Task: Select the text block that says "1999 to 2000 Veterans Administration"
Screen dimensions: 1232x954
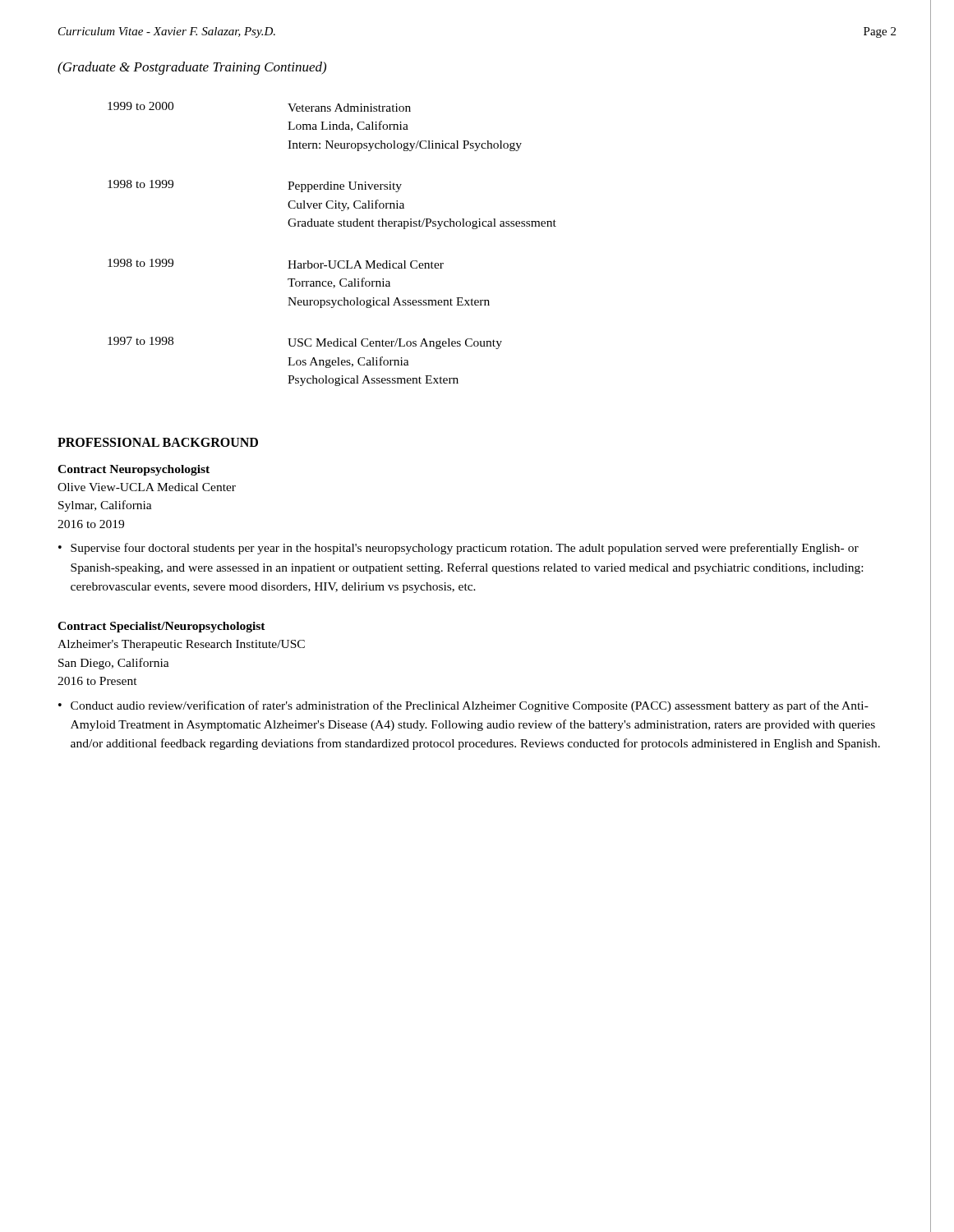Action: [x=315, y=126]
